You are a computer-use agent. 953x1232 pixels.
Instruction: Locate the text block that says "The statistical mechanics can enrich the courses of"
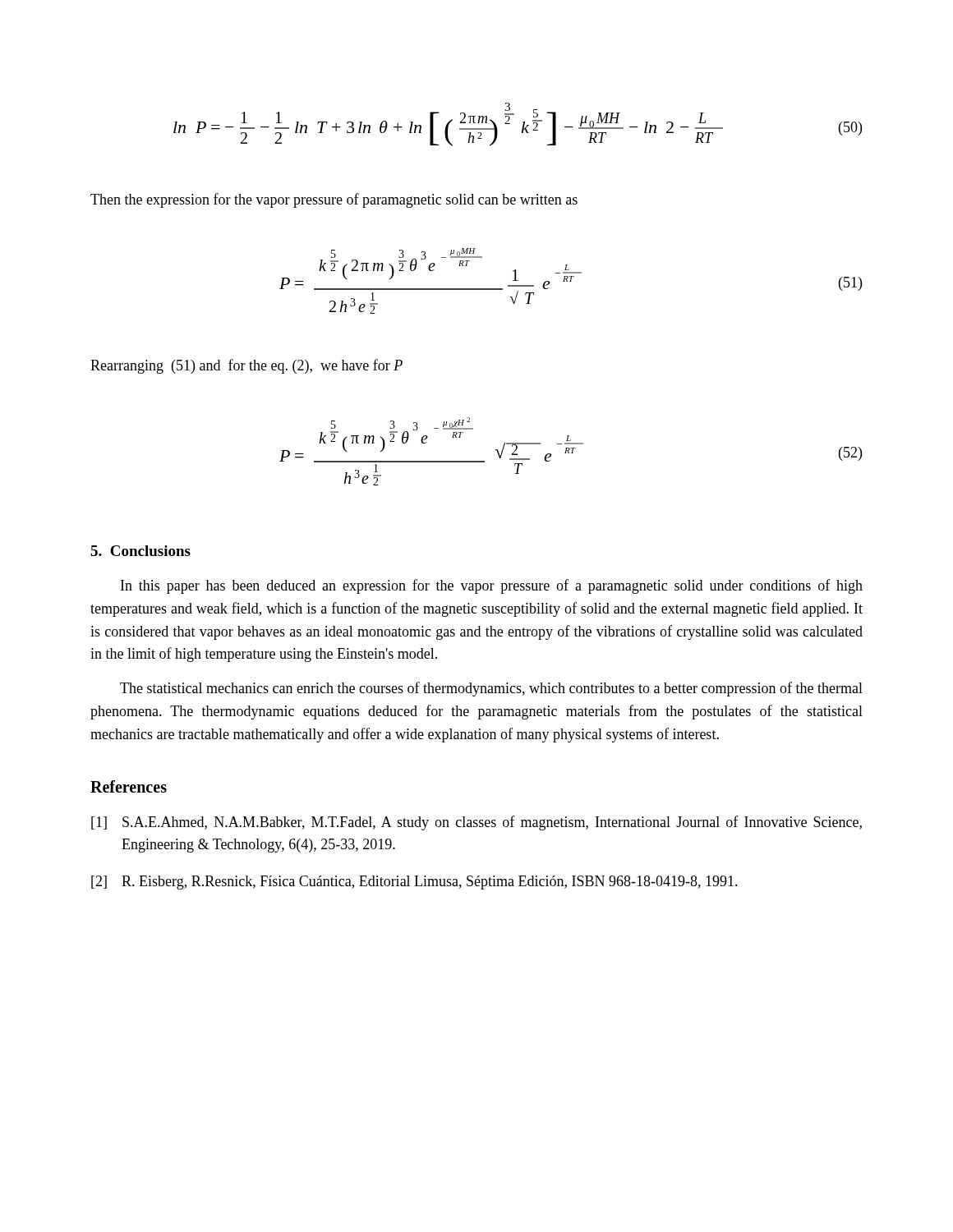coord(476,711)
